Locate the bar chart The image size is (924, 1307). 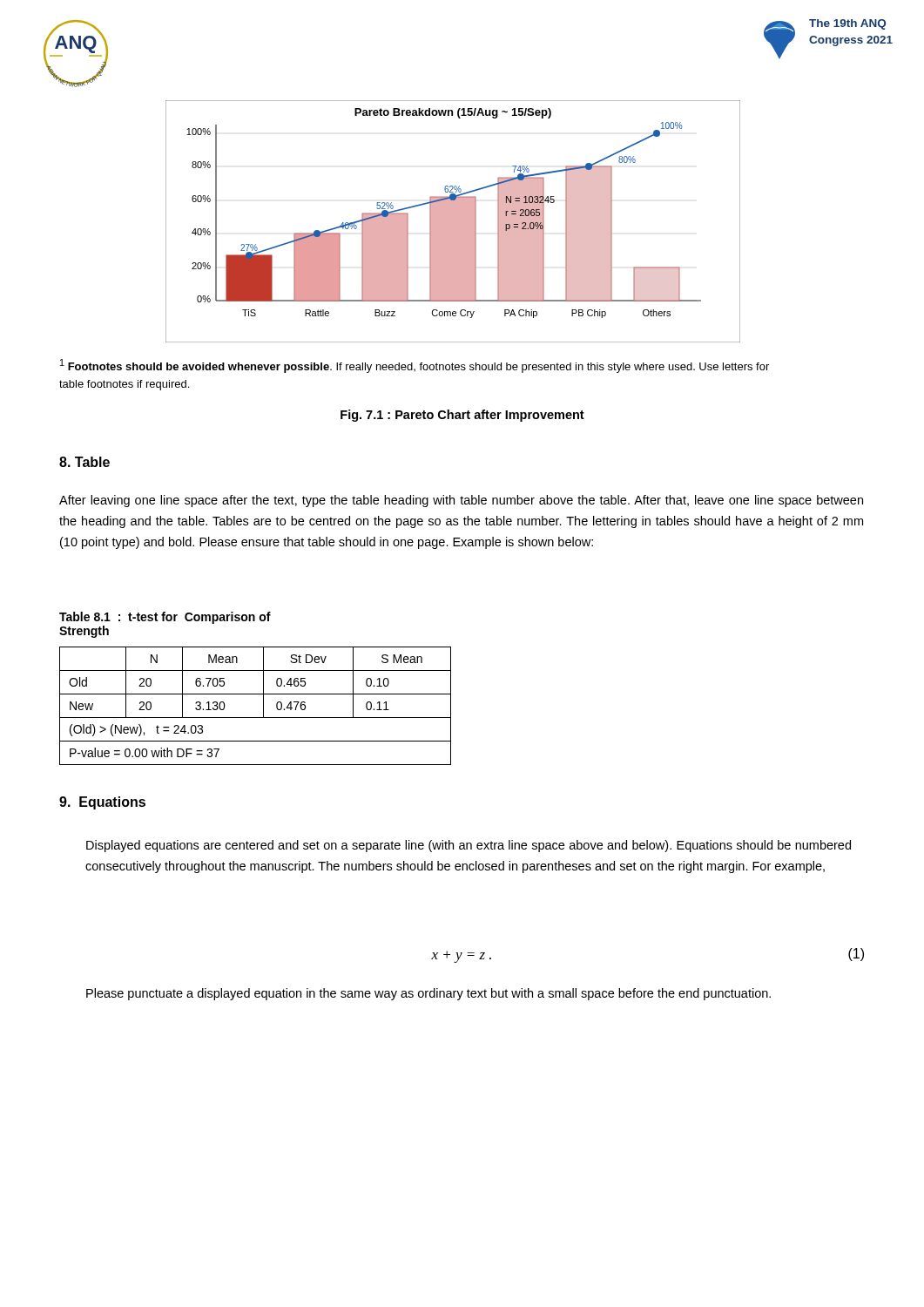453,221
